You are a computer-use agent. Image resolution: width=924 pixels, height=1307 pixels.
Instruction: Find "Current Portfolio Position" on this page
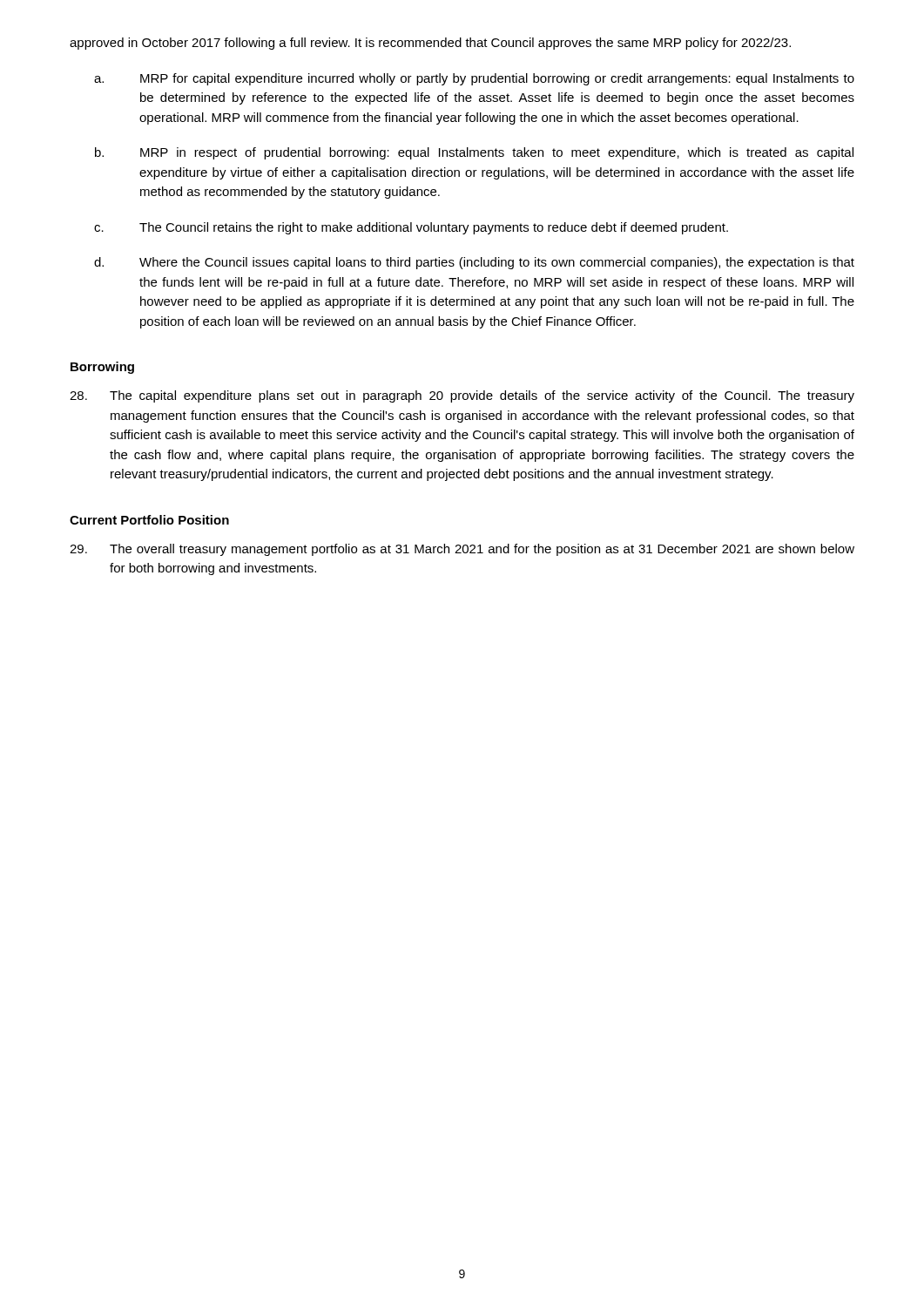pos(150,519)
